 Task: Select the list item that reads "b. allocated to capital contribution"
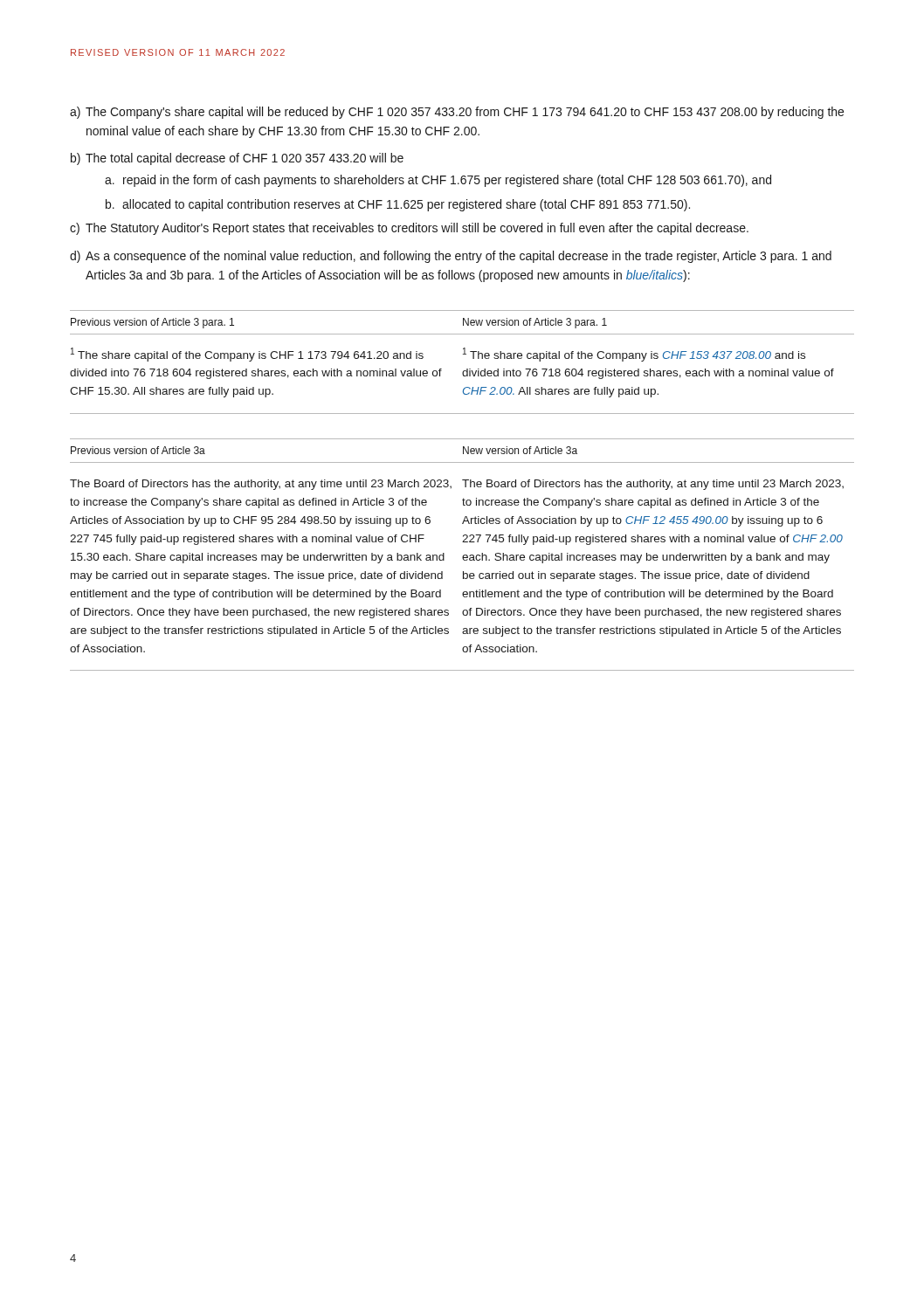(398, 205)
